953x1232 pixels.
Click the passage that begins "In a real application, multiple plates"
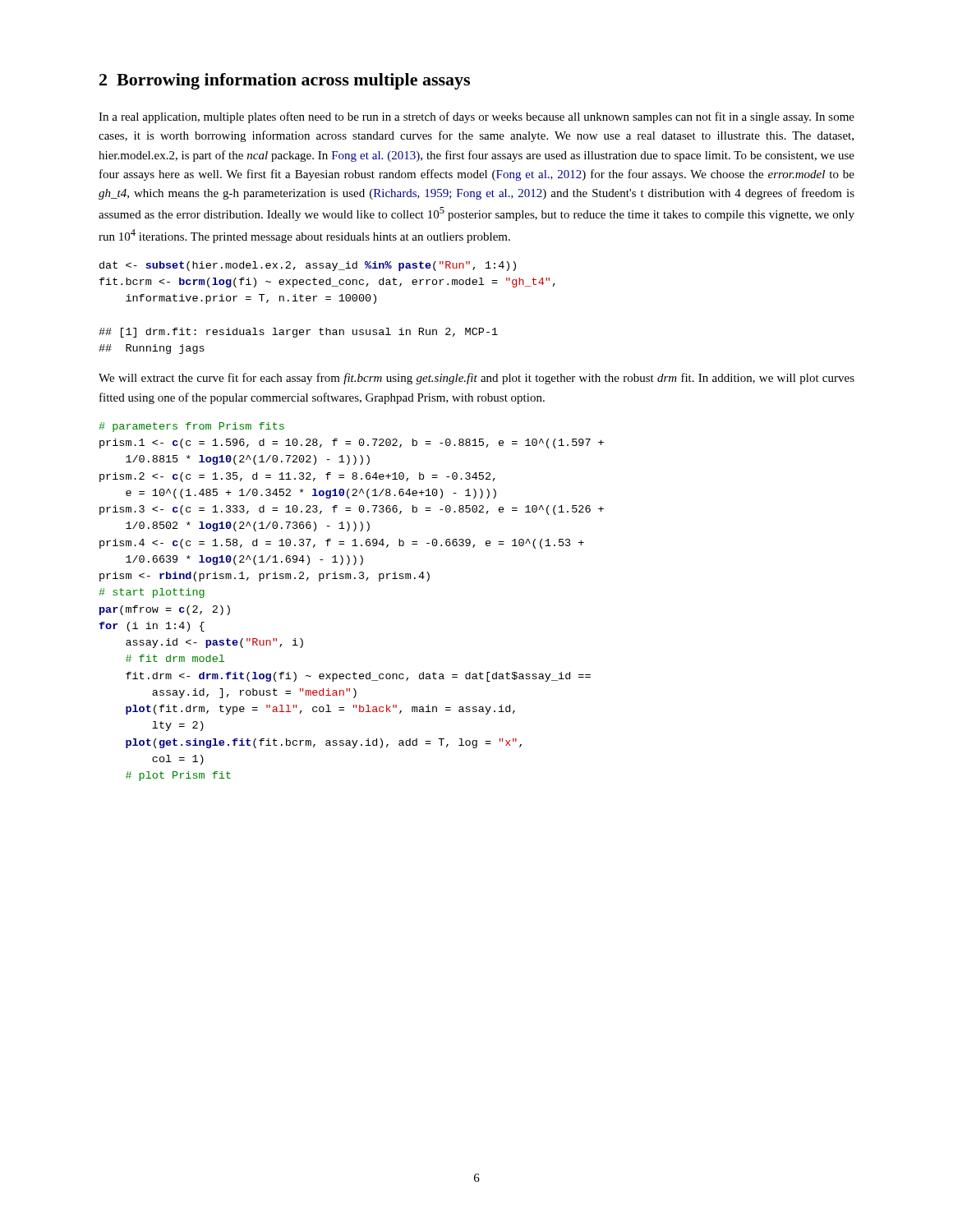[476, 176]
